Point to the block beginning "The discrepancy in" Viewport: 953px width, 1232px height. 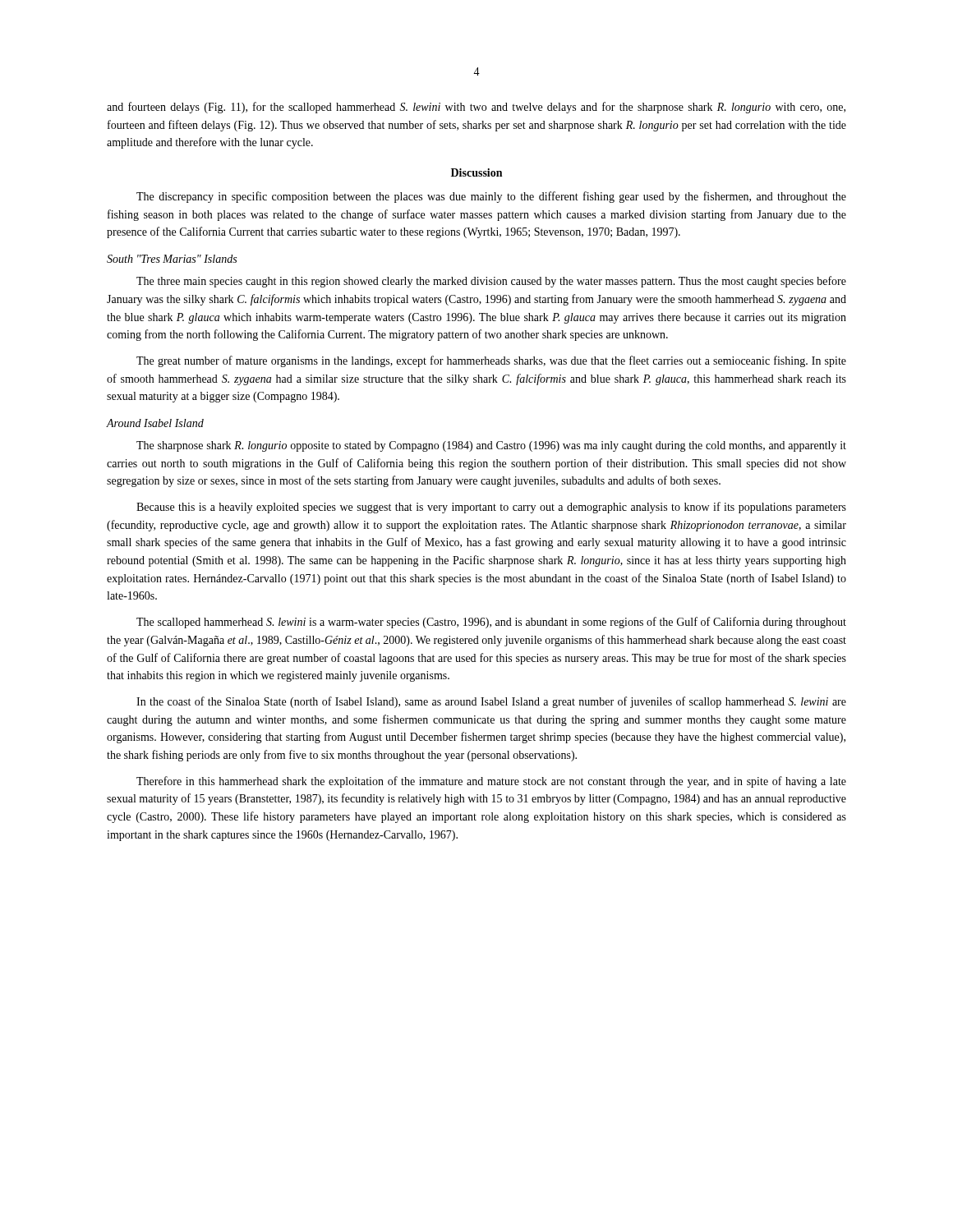tap(476, 215)
